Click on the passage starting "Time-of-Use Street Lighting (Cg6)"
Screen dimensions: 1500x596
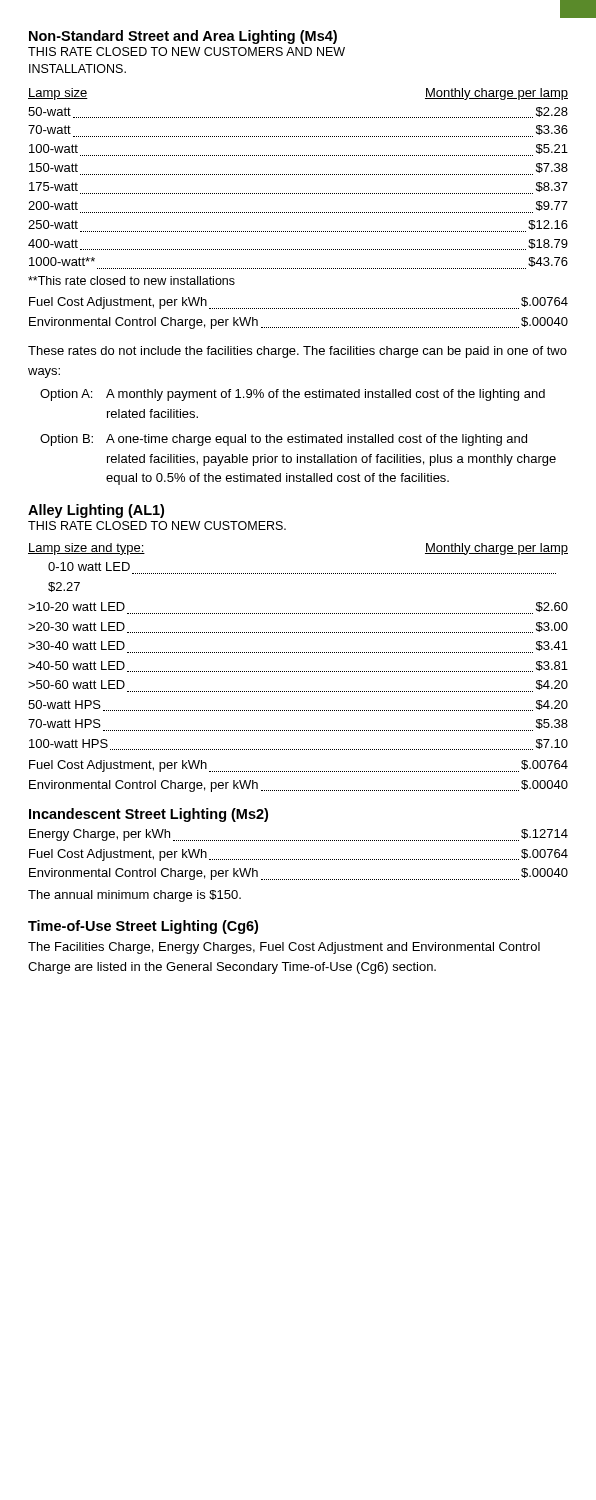click(x=143, y=926)
